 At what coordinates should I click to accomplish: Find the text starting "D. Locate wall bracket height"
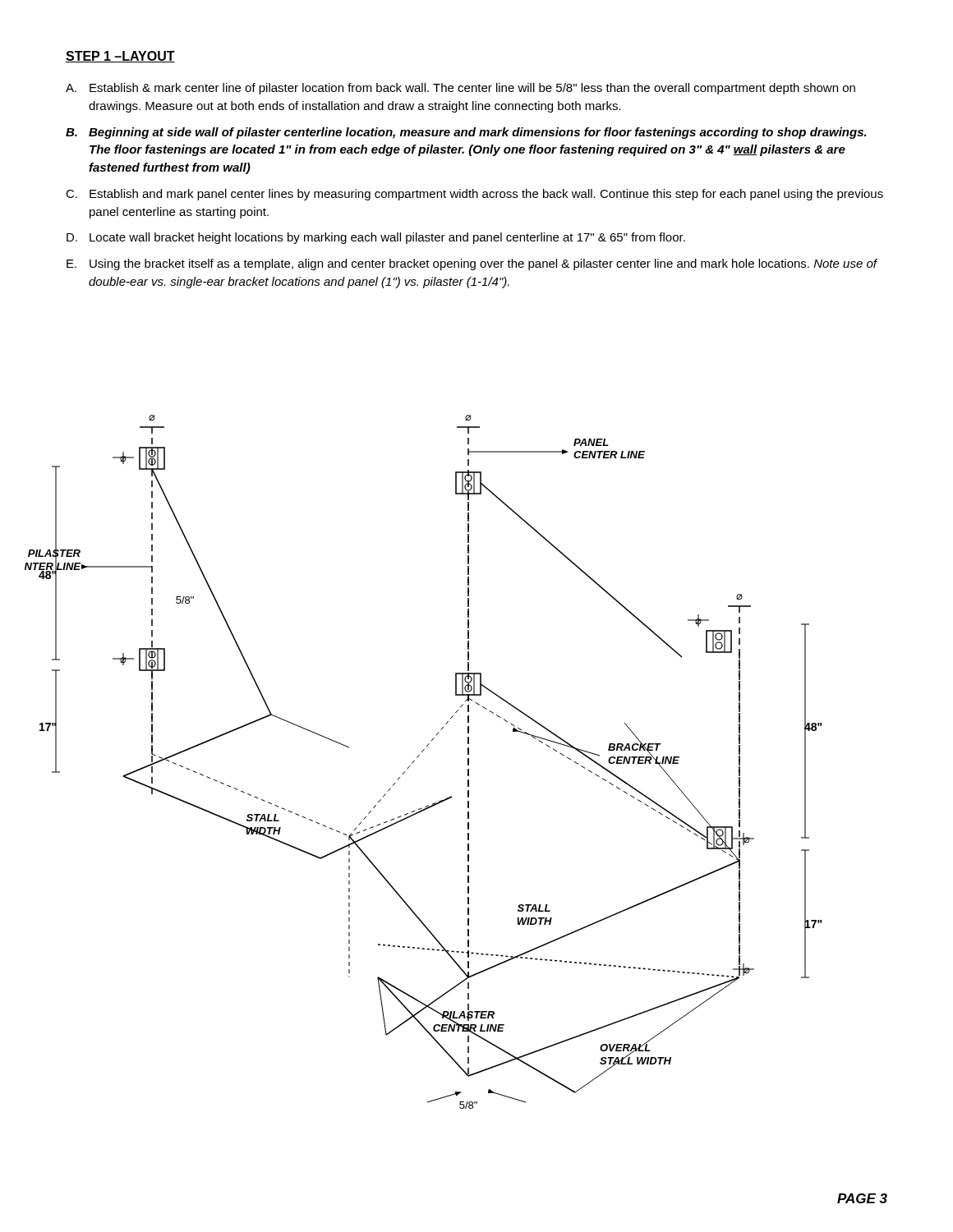[x=376, y=237]
